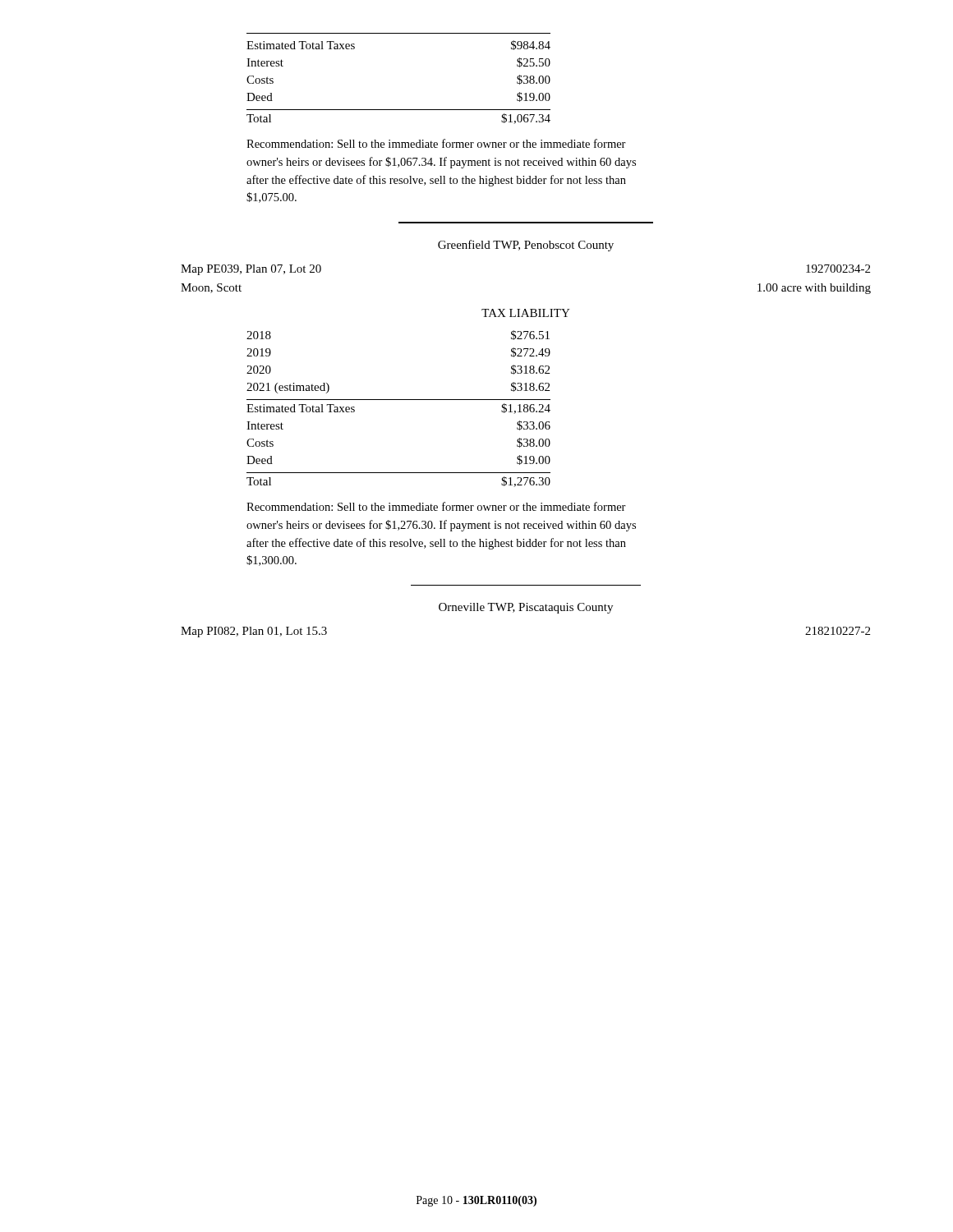Locate the section header with the text "Orneville TWP, Piscataquis County"

526,607
